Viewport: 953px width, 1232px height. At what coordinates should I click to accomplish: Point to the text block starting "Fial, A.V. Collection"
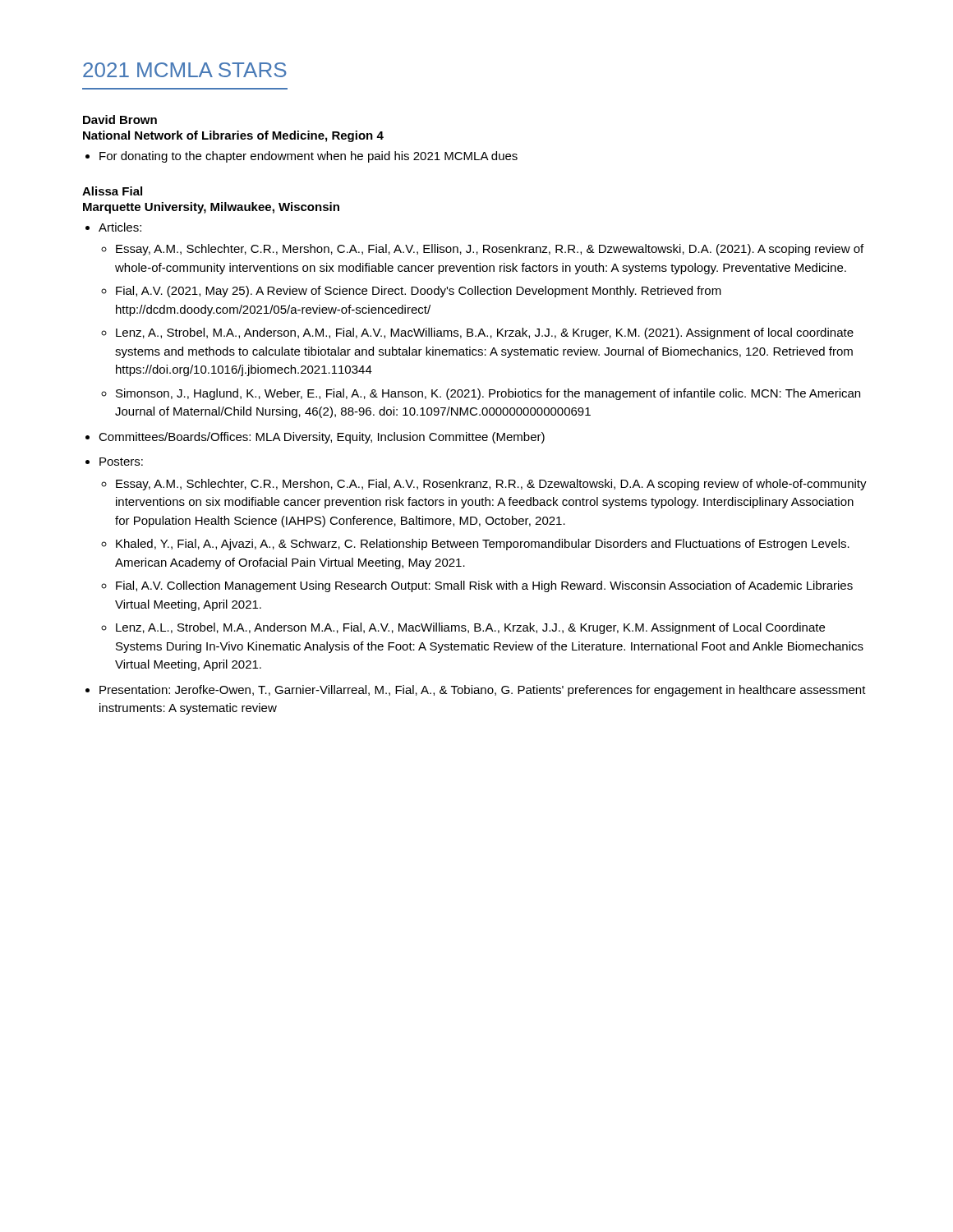point(484,594)
